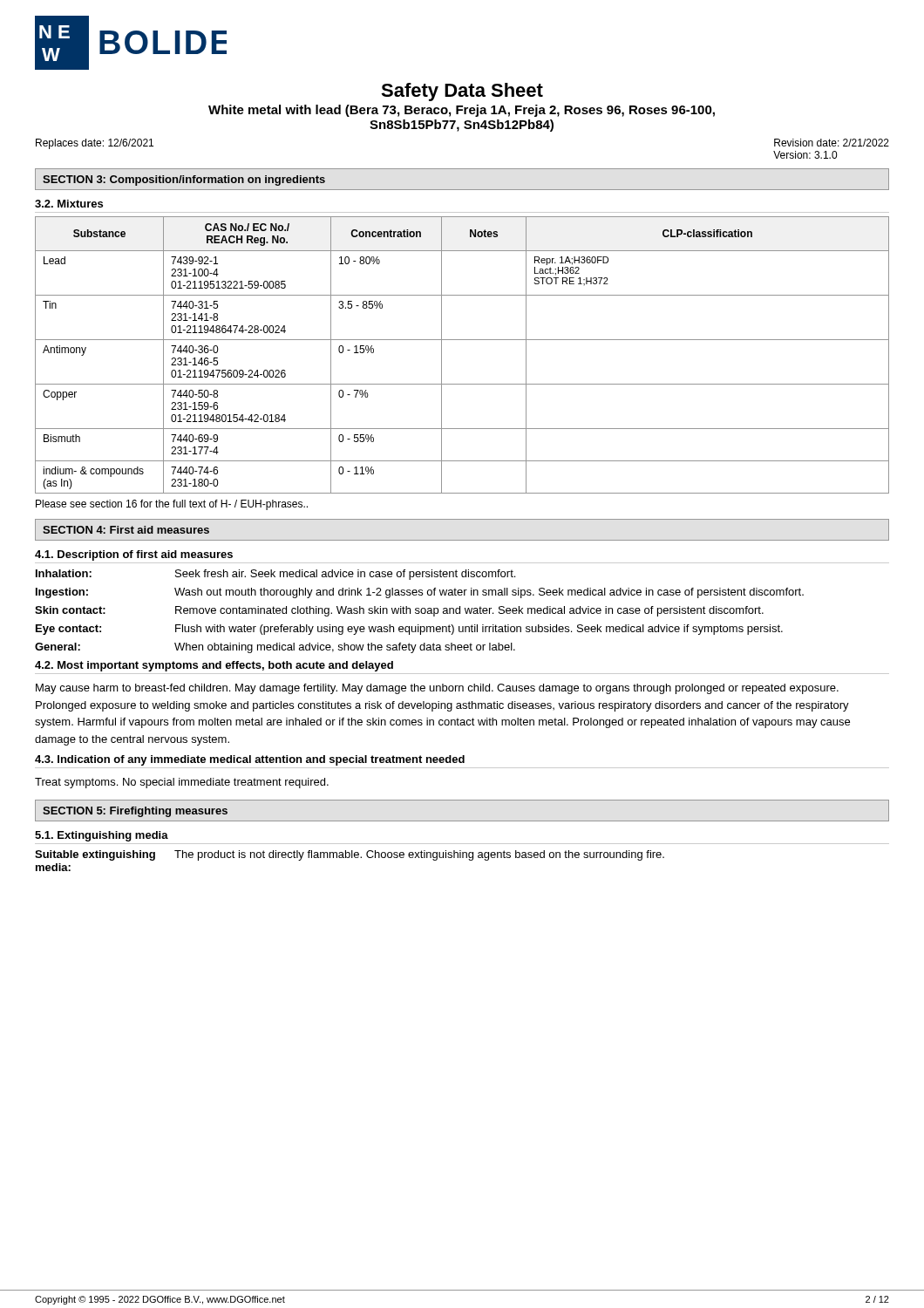The height and width of the screenshot is (1308, 924).
Task: Where does it say "SECTION 4: First aid measures"?
Action: click(x=126, y=530)
